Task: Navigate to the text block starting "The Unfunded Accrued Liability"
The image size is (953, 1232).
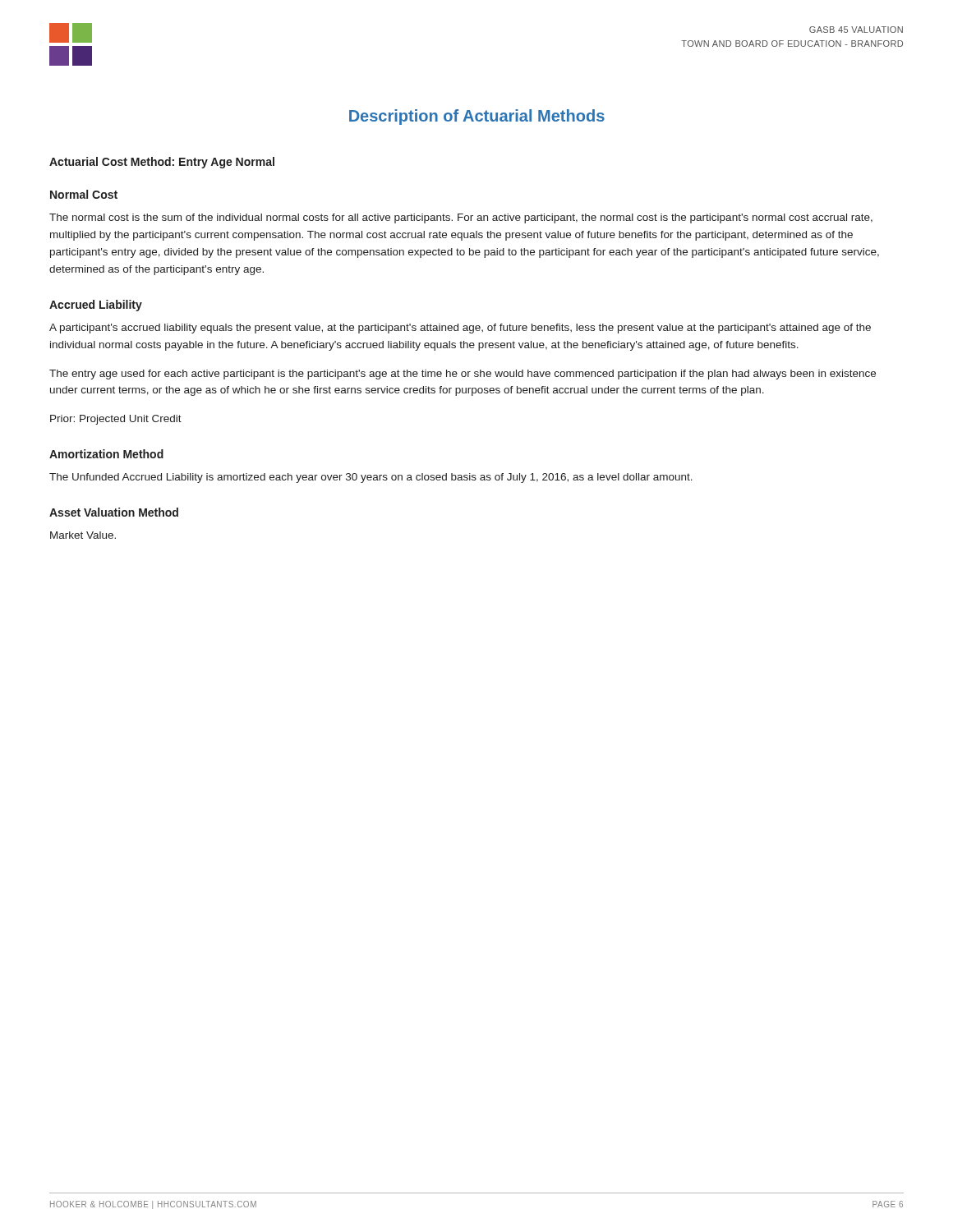Action: 371,477
